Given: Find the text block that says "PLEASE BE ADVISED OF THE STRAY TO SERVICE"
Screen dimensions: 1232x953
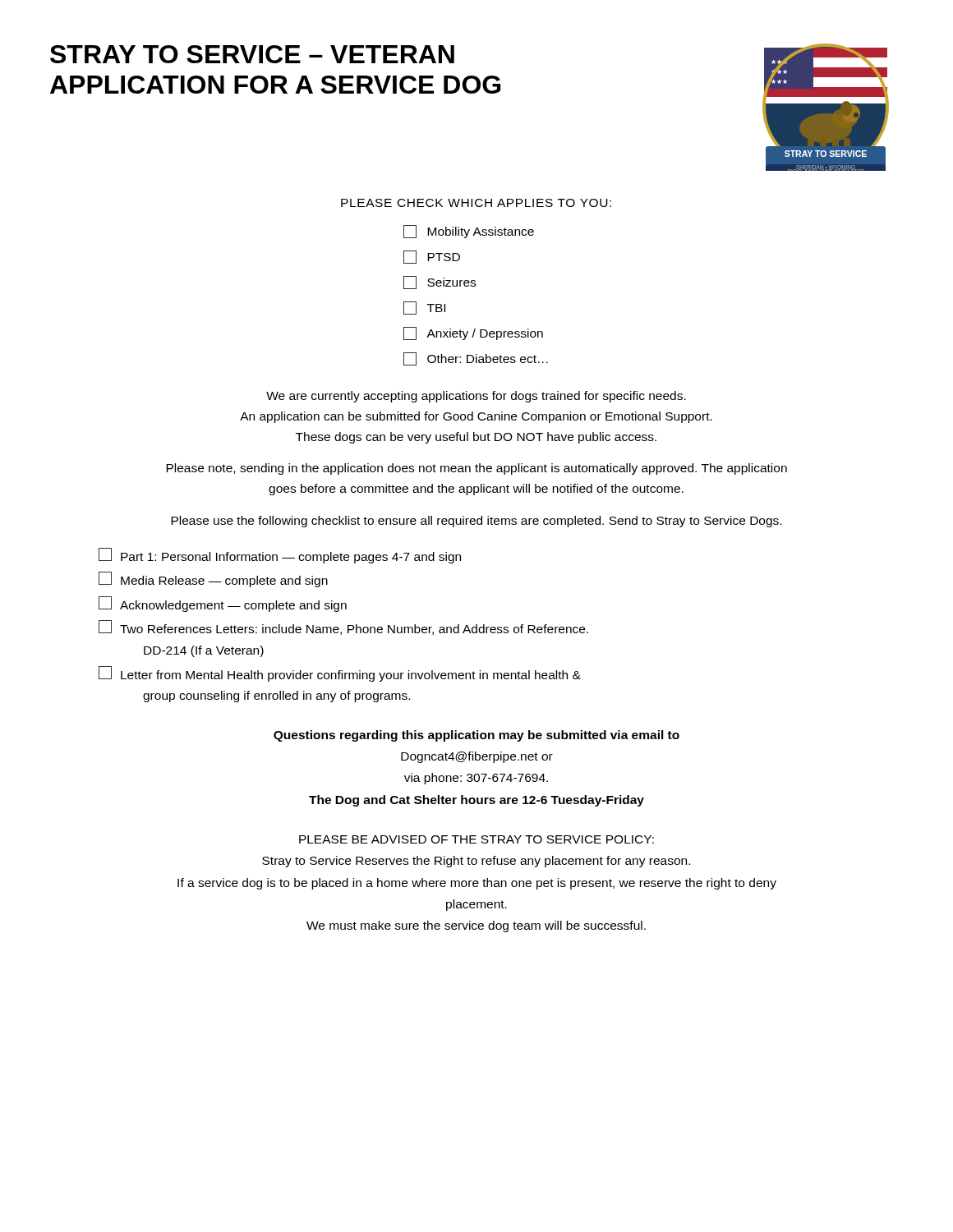Looking at the screenshot, I should [x=476, y=882].
